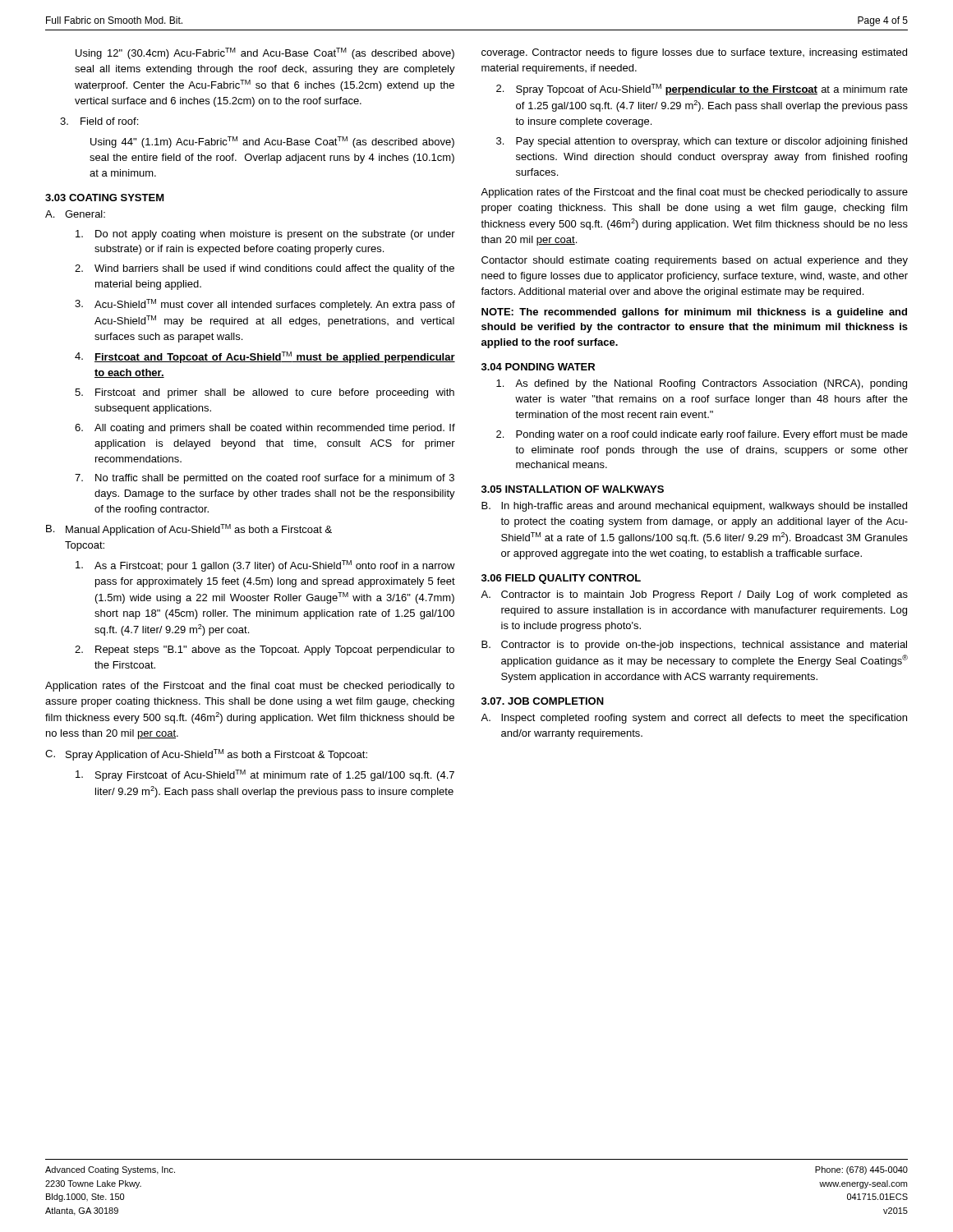The width and height of the screenshot is (953, 1232).
Task: Locate the text "3. Field of roof:"
Action: pos(99,121)
